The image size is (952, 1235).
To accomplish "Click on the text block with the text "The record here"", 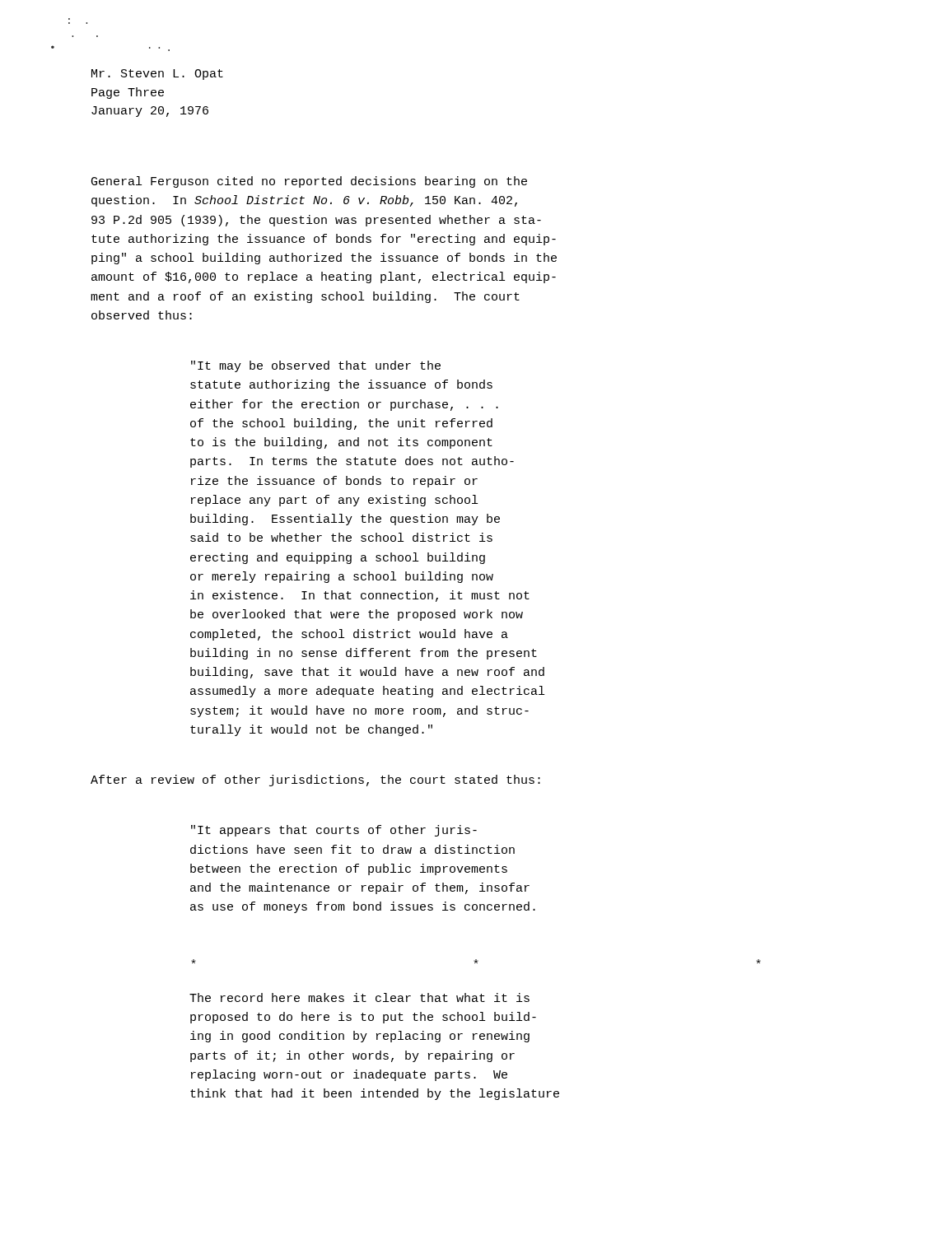I will pyautogui.click(x=513, y=1047).
